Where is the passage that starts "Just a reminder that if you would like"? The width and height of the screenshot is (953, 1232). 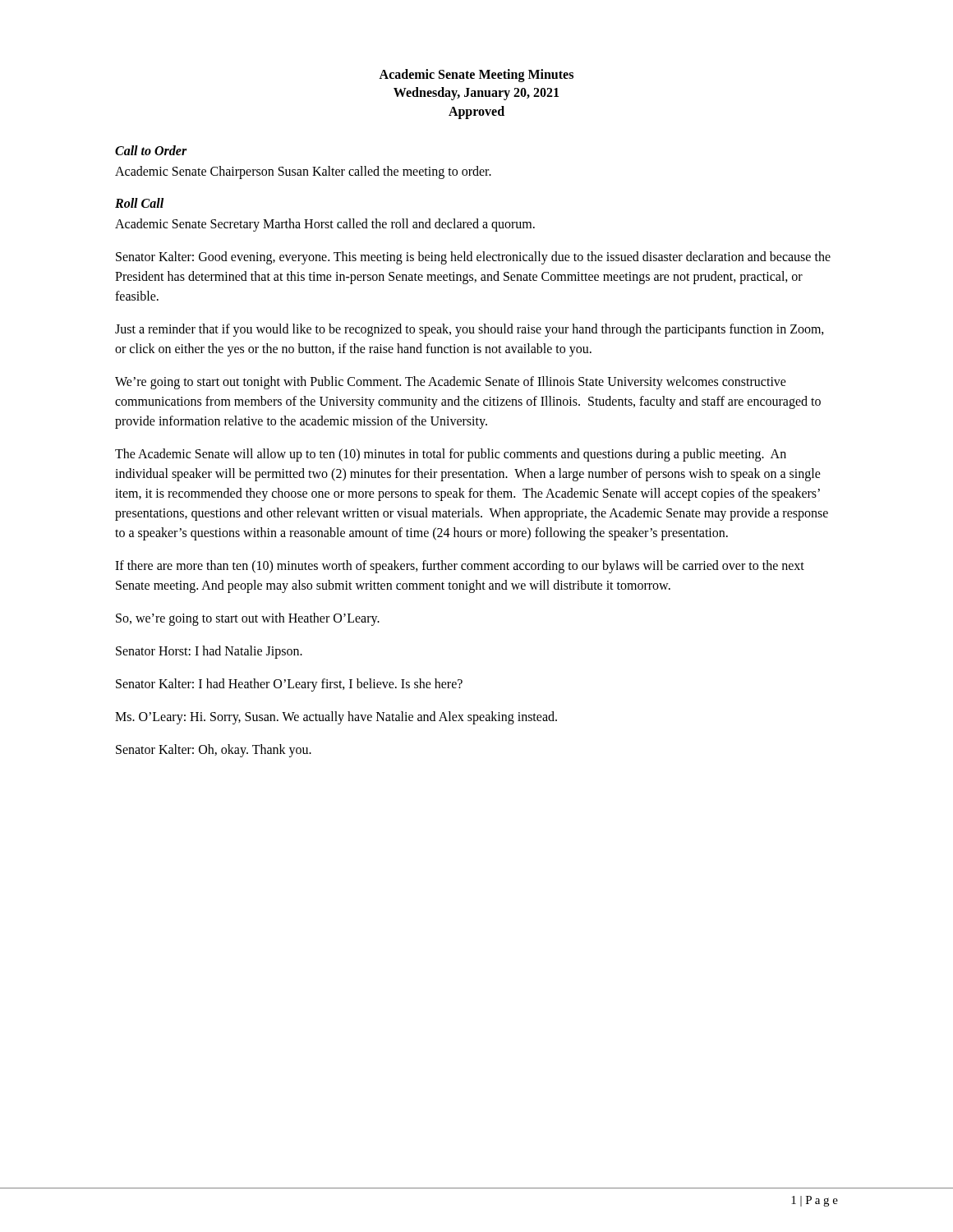(x=470, y=339)
